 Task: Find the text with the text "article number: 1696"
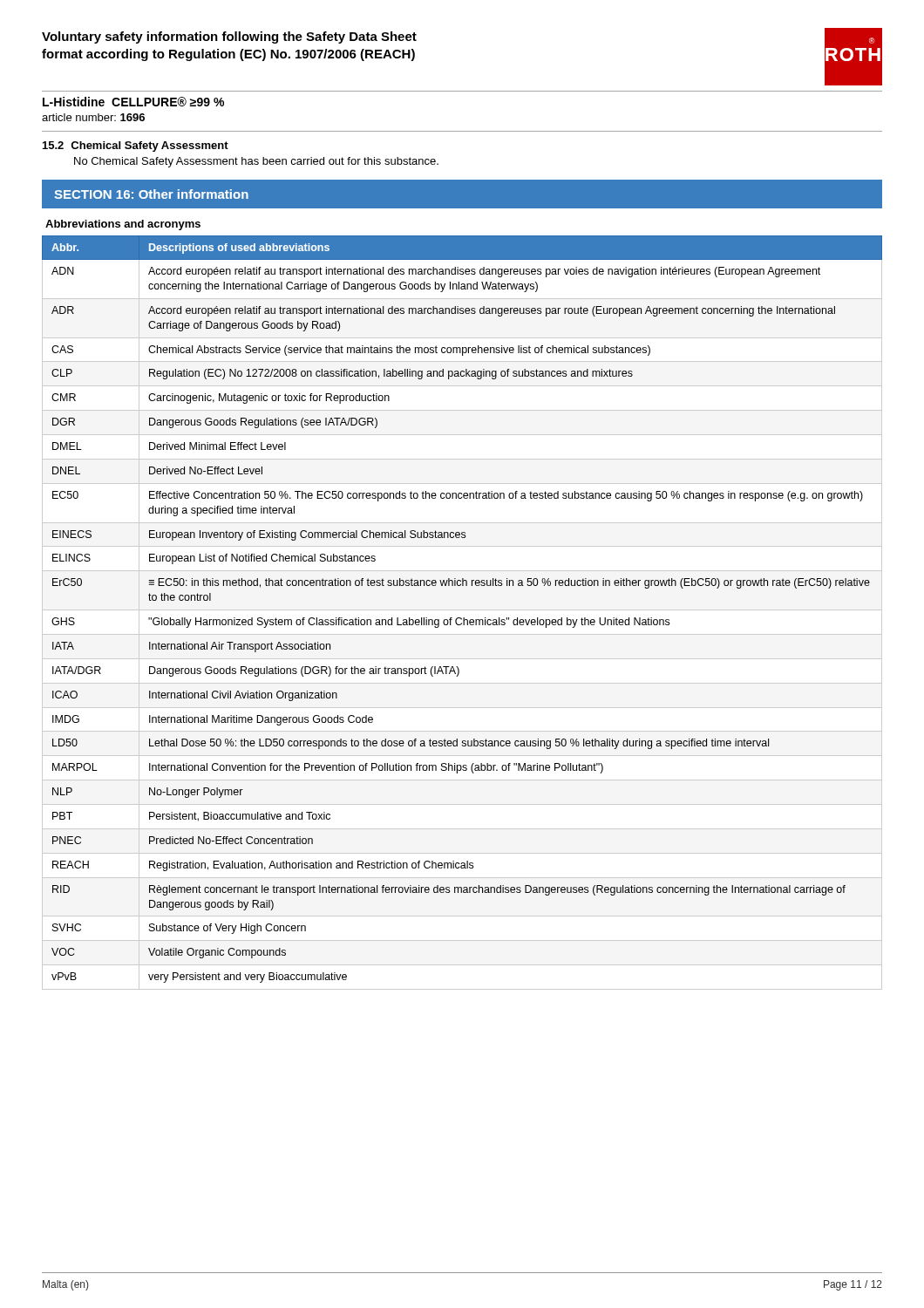[x=94, y=117]
